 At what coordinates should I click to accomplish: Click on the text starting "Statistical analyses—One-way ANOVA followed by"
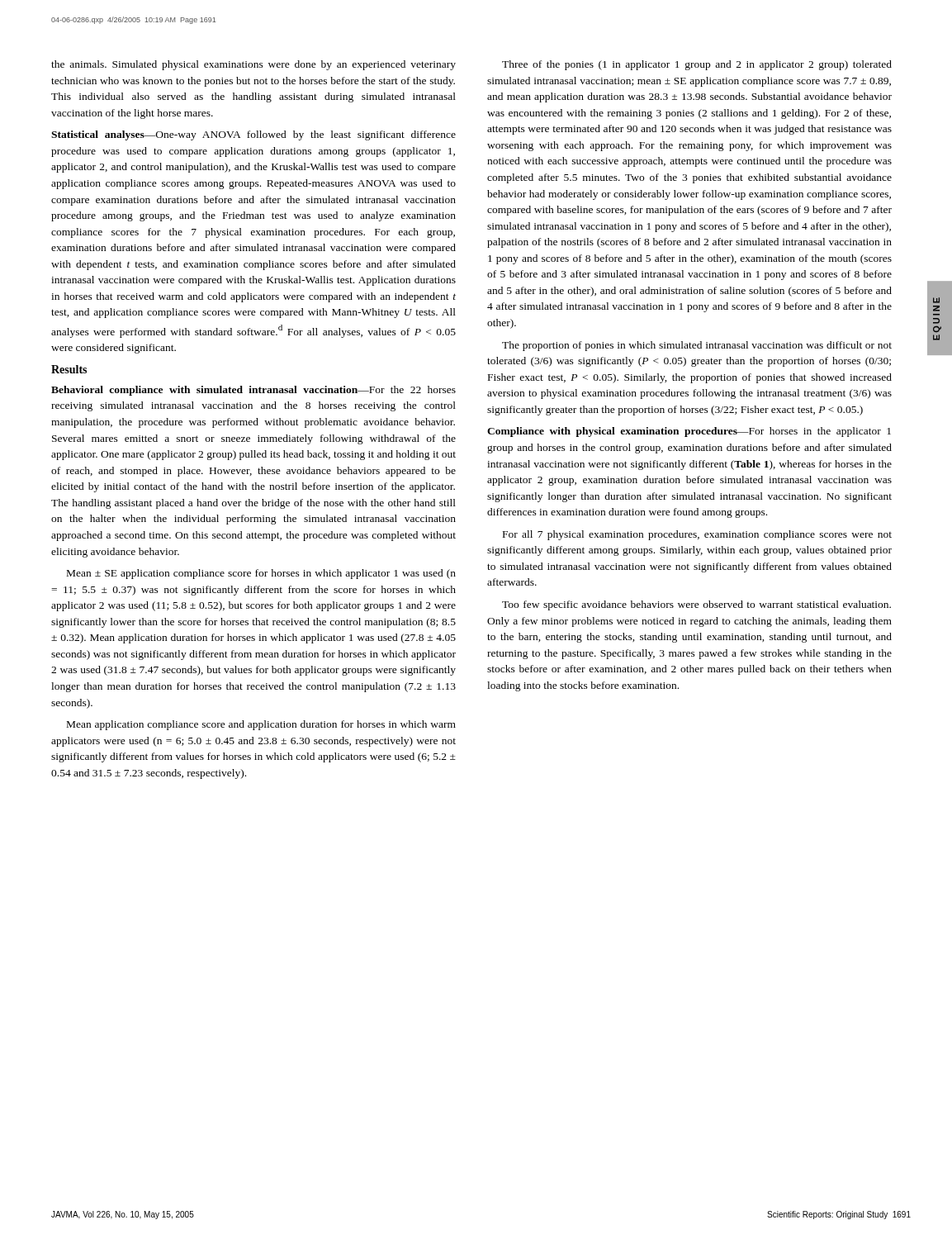[254, 241]
